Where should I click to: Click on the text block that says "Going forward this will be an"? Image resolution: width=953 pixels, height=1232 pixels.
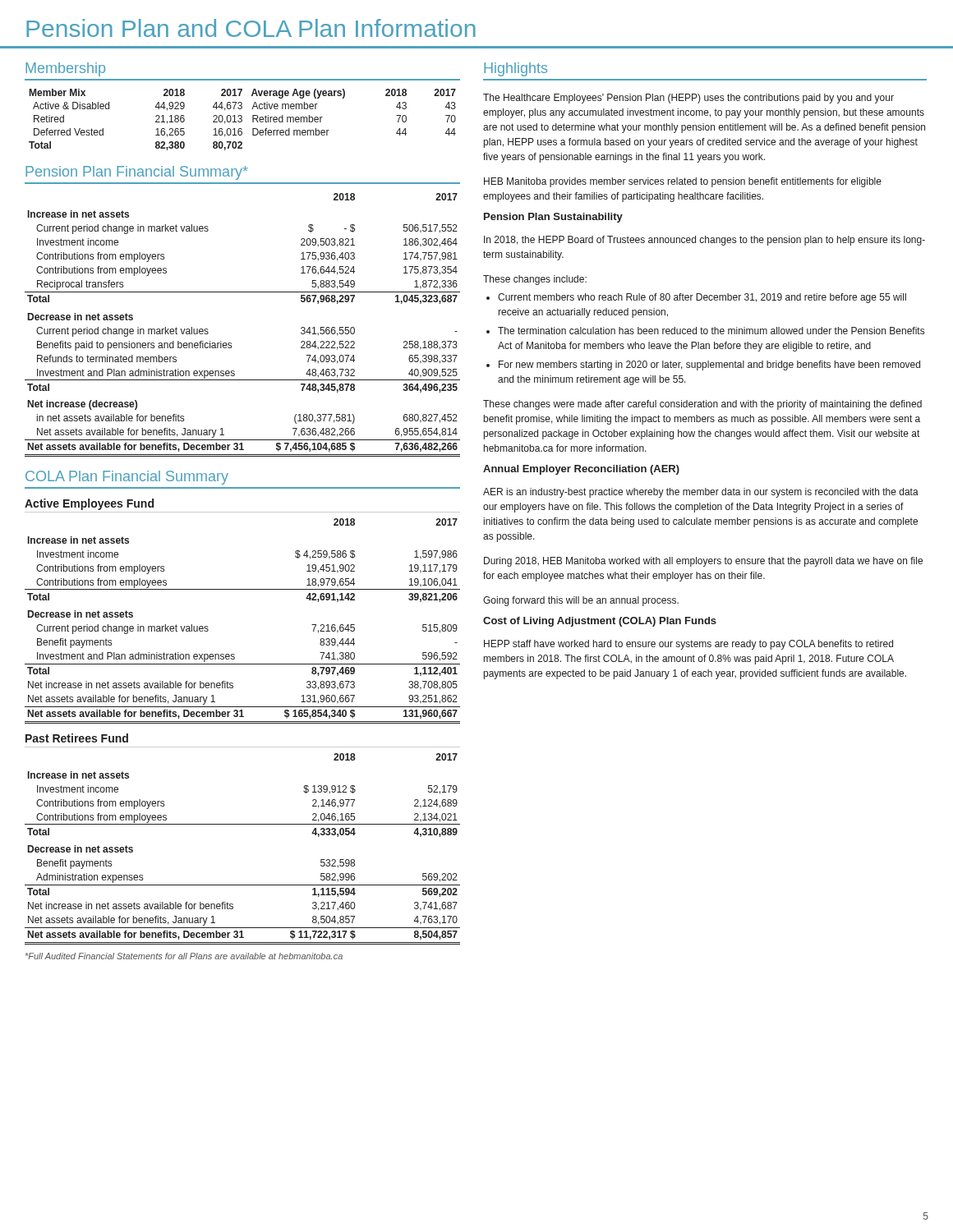point(581,601)
